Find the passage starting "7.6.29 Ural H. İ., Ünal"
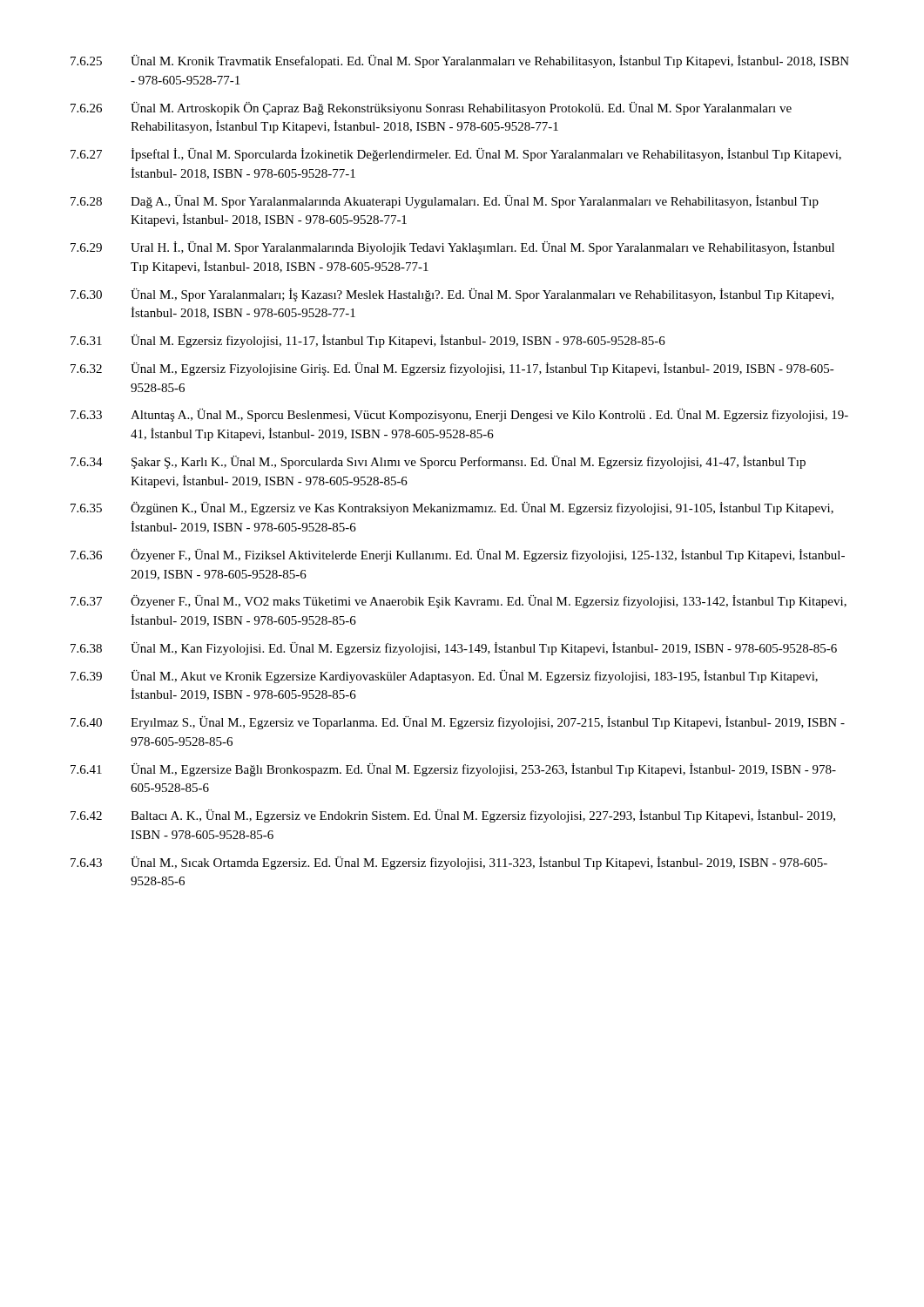Viewport: 924px width, 1307px height. pos(462,258)
